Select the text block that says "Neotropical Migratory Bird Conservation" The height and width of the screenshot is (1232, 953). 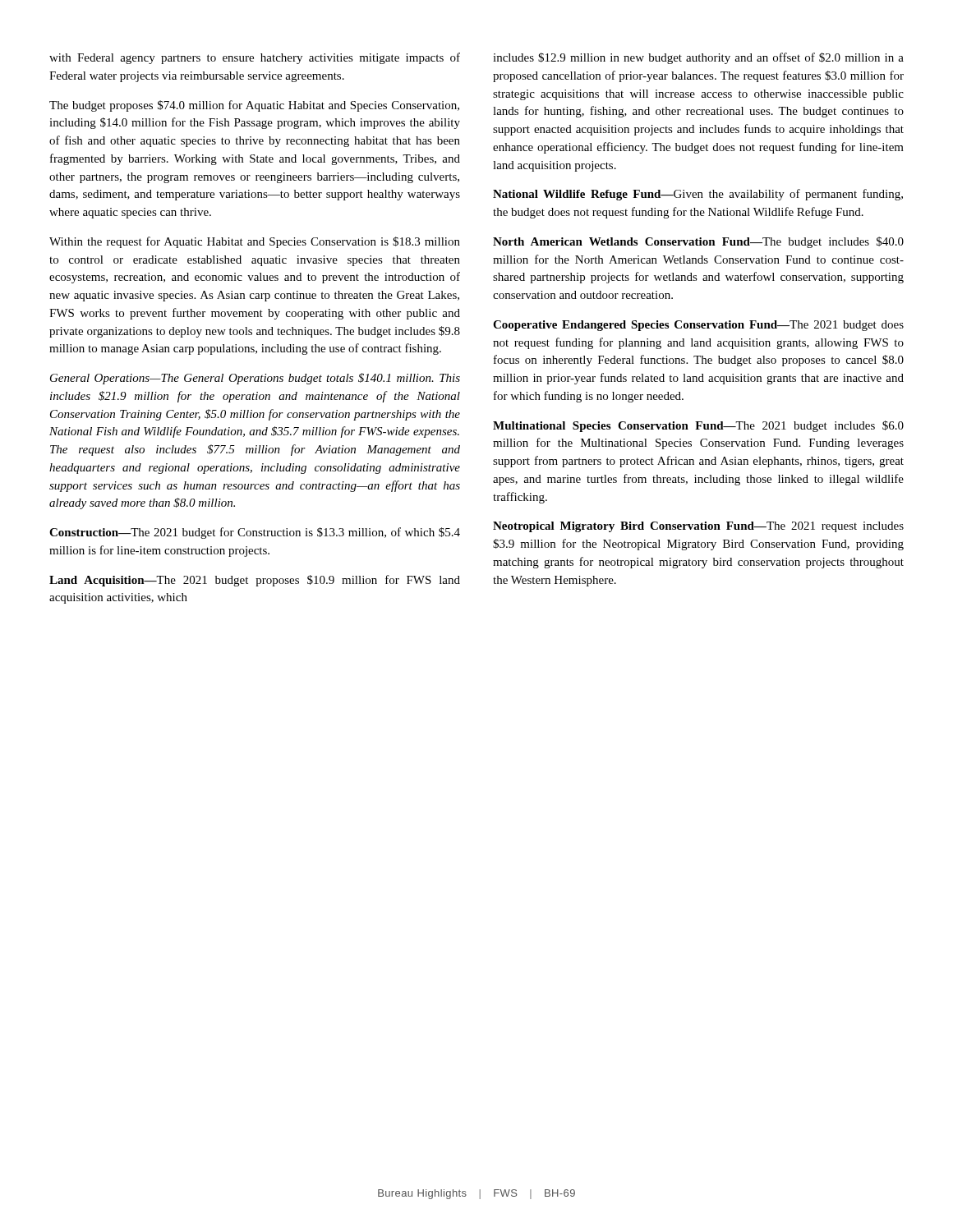pyautogui.click(x=698, y=553)
